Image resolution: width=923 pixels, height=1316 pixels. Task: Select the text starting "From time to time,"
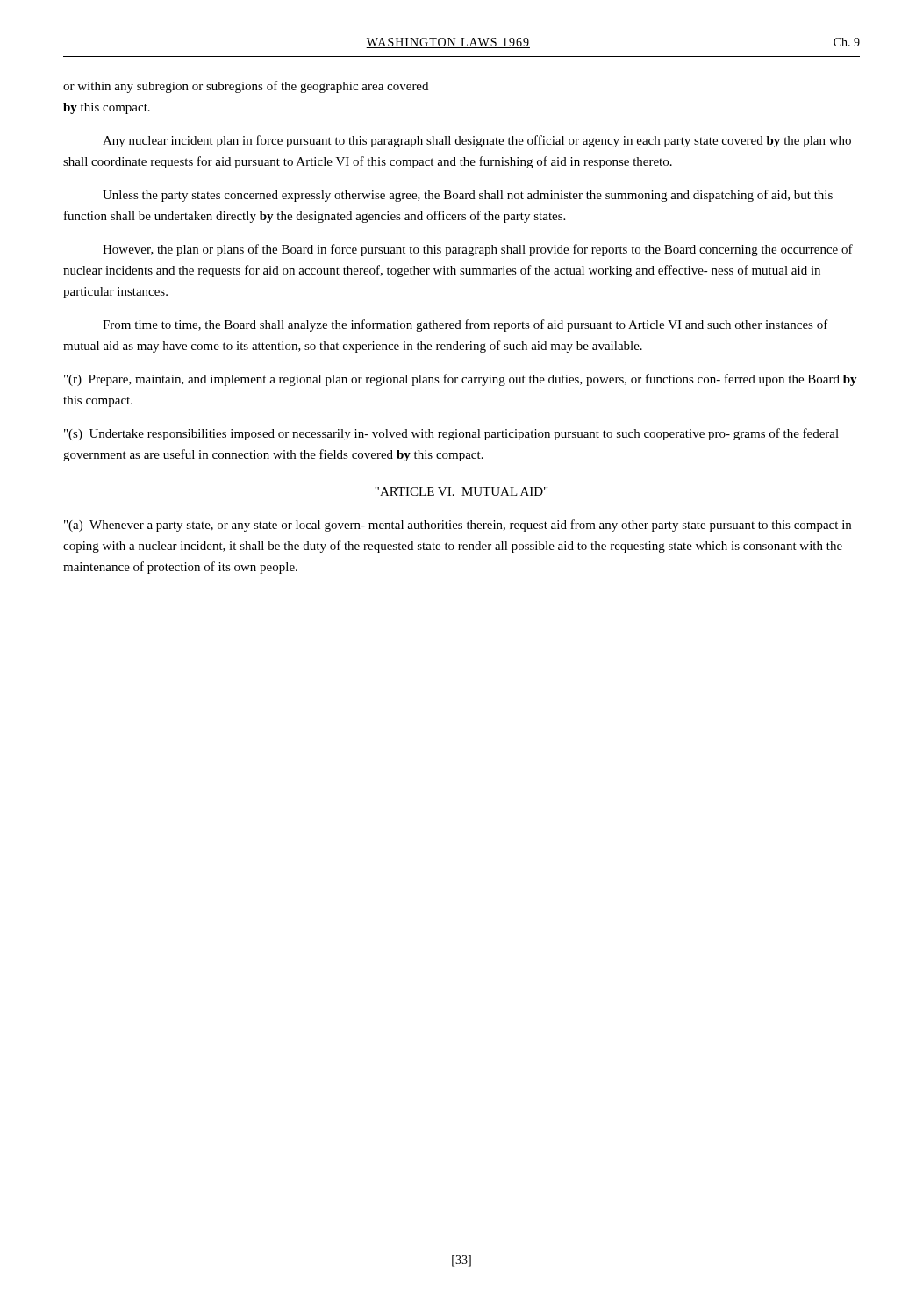462,335
